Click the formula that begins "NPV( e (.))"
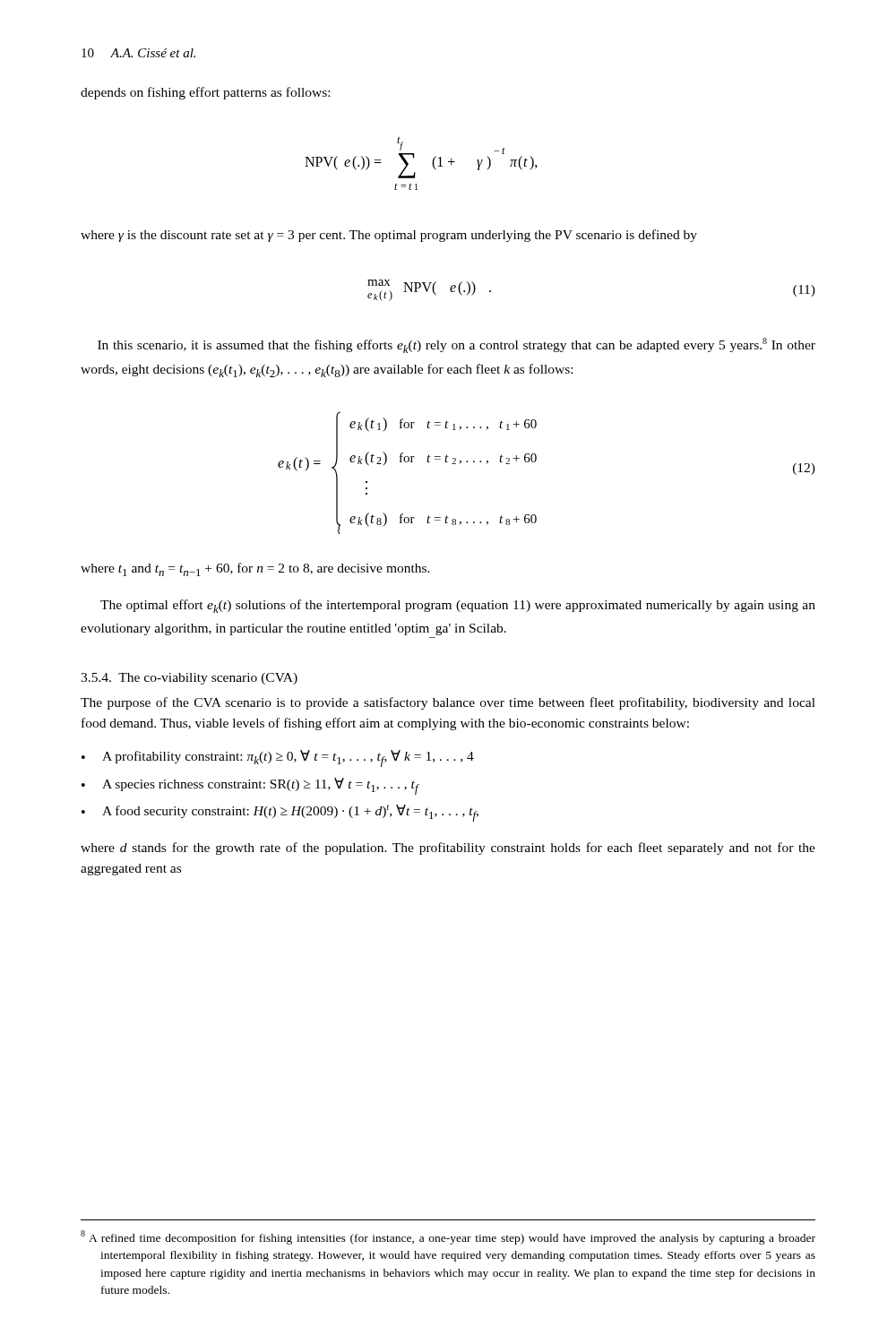The image size is (896, 1344). [x=448, y=163]
